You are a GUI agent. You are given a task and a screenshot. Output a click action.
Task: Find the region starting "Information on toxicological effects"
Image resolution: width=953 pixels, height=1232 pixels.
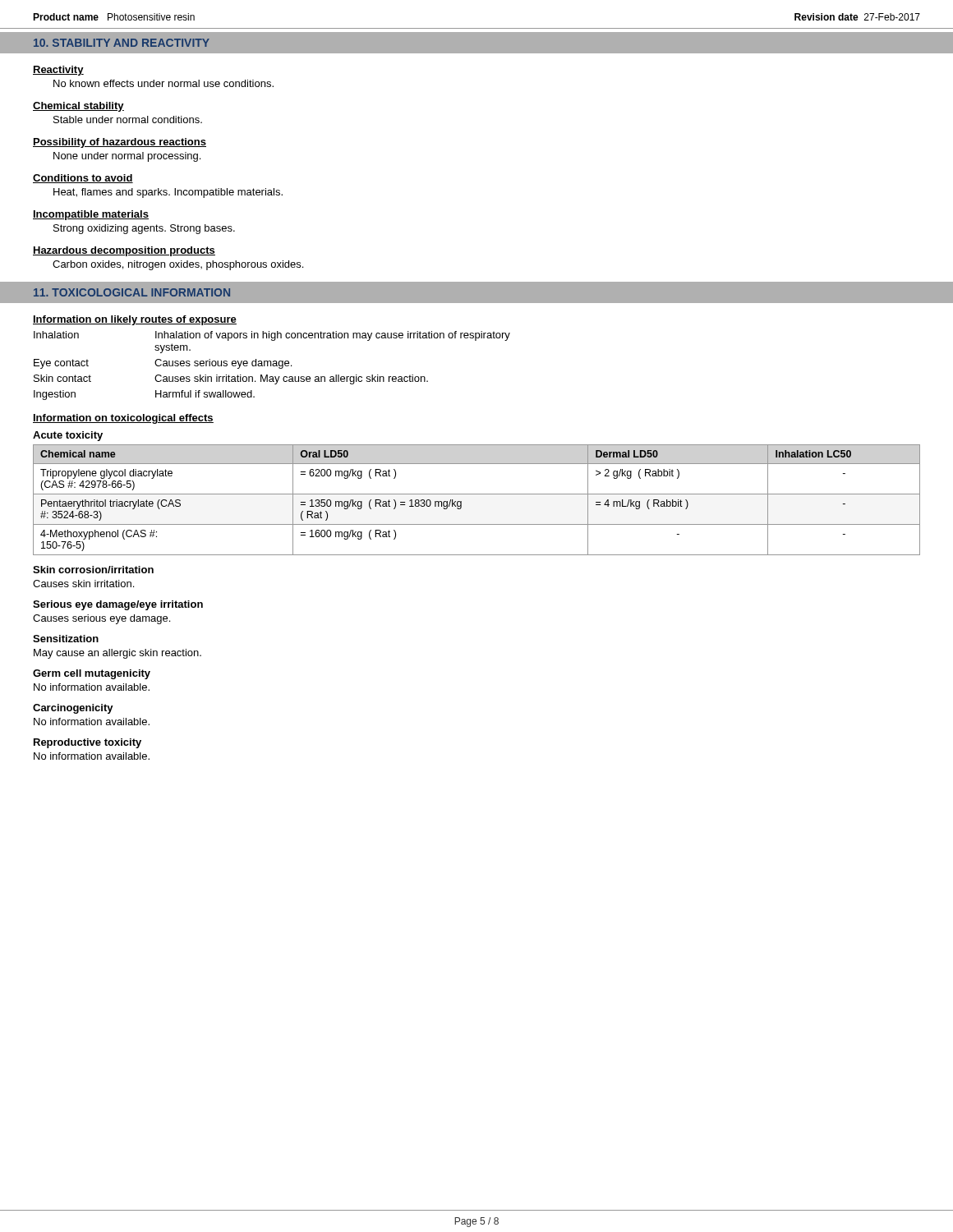123,418
